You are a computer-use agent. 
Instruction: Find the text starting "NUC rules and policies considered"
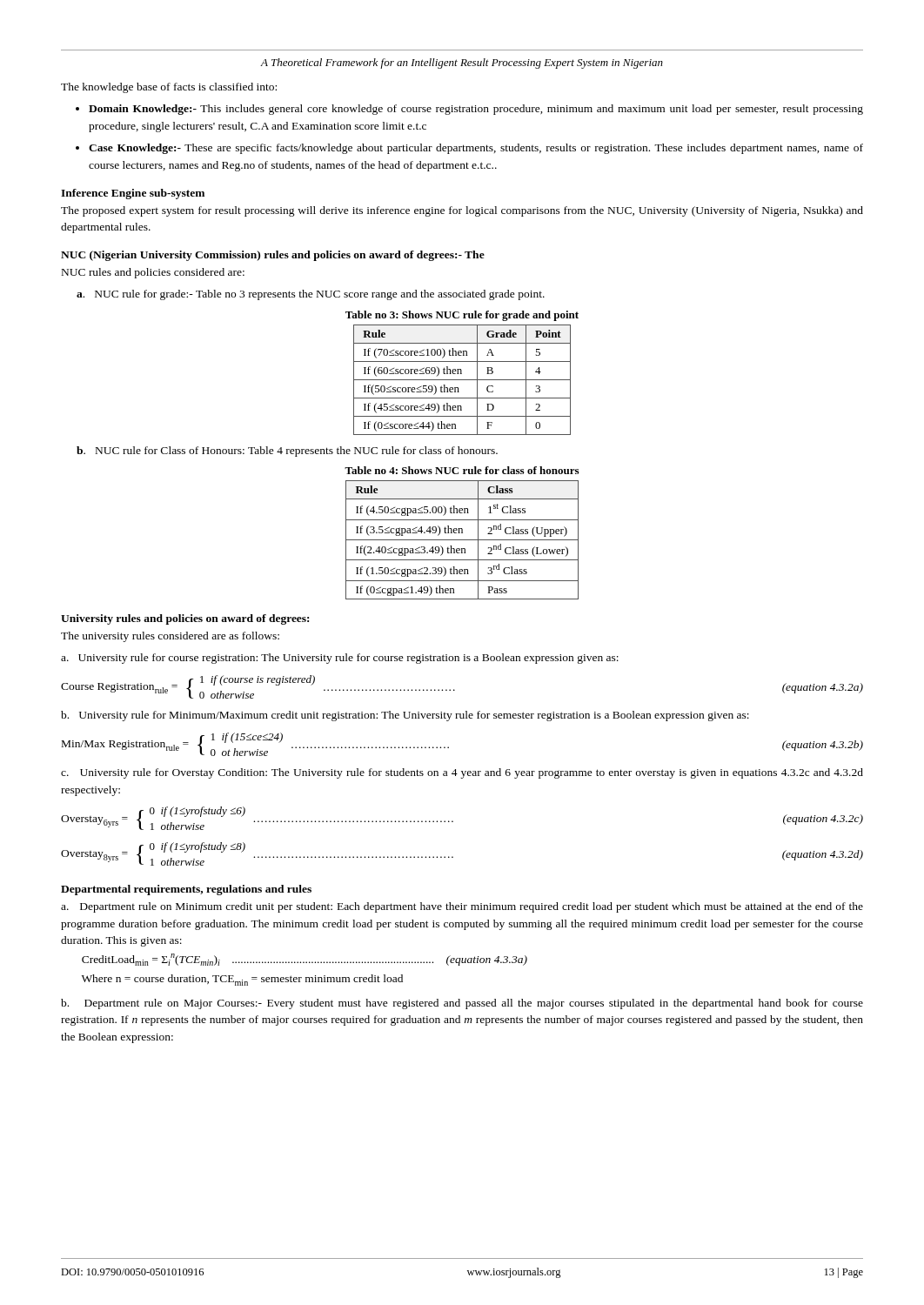[x=153, y=272]
